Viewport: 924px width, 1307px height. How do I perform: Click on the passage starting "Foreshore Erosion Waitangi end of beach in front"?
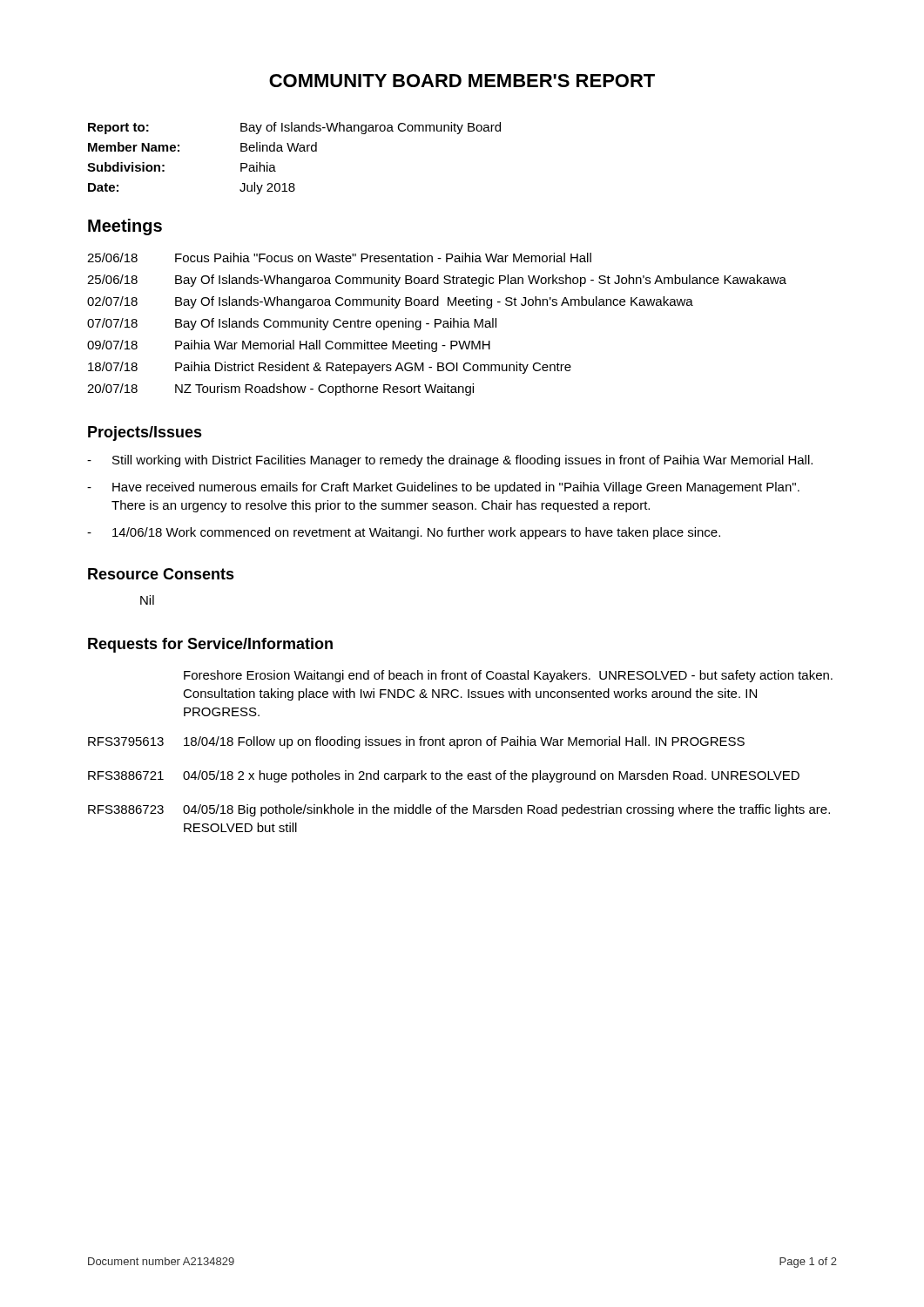508,693
